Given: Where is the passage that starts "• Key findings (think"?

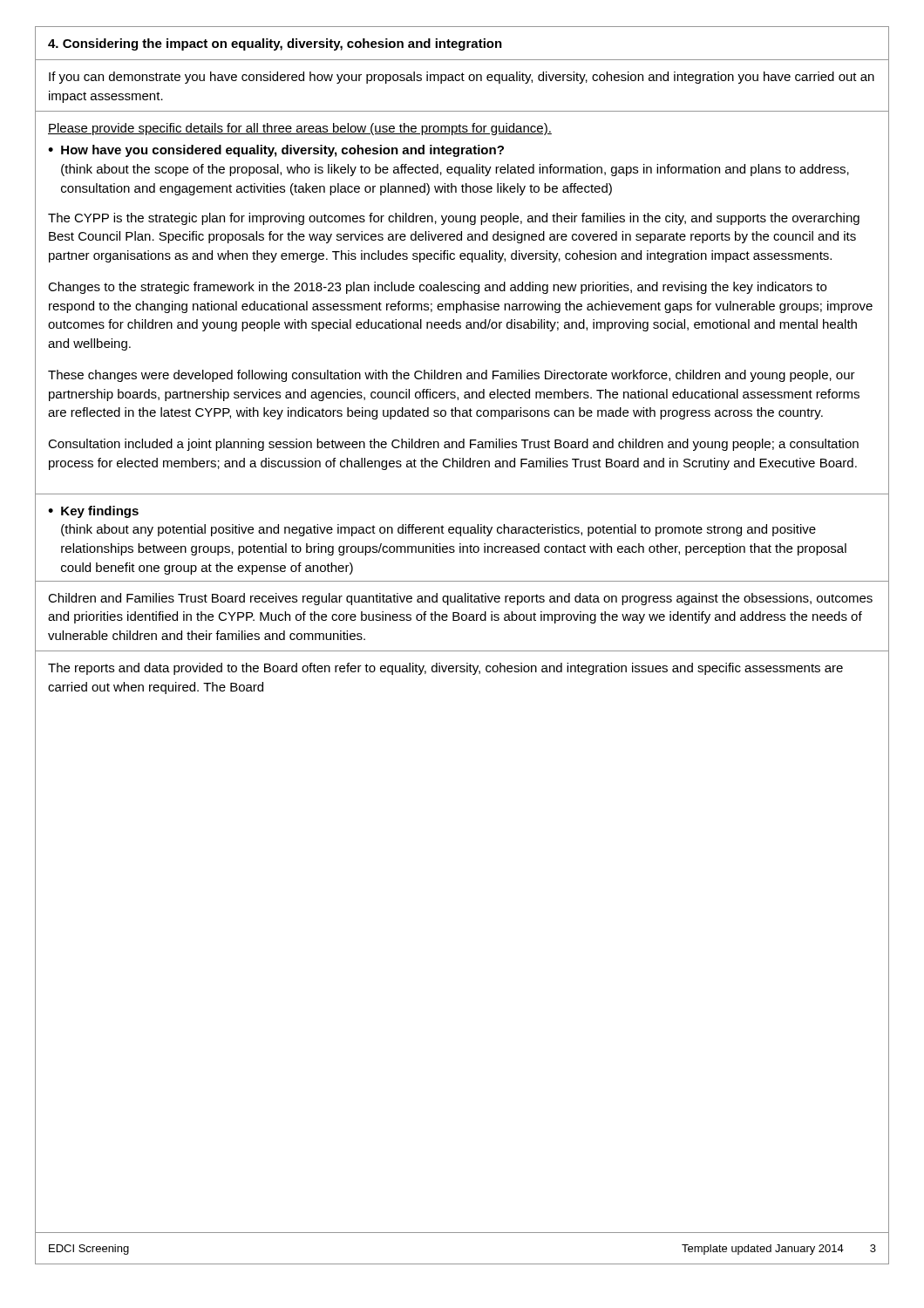Looking at the screenshot, I should (462, 539).
